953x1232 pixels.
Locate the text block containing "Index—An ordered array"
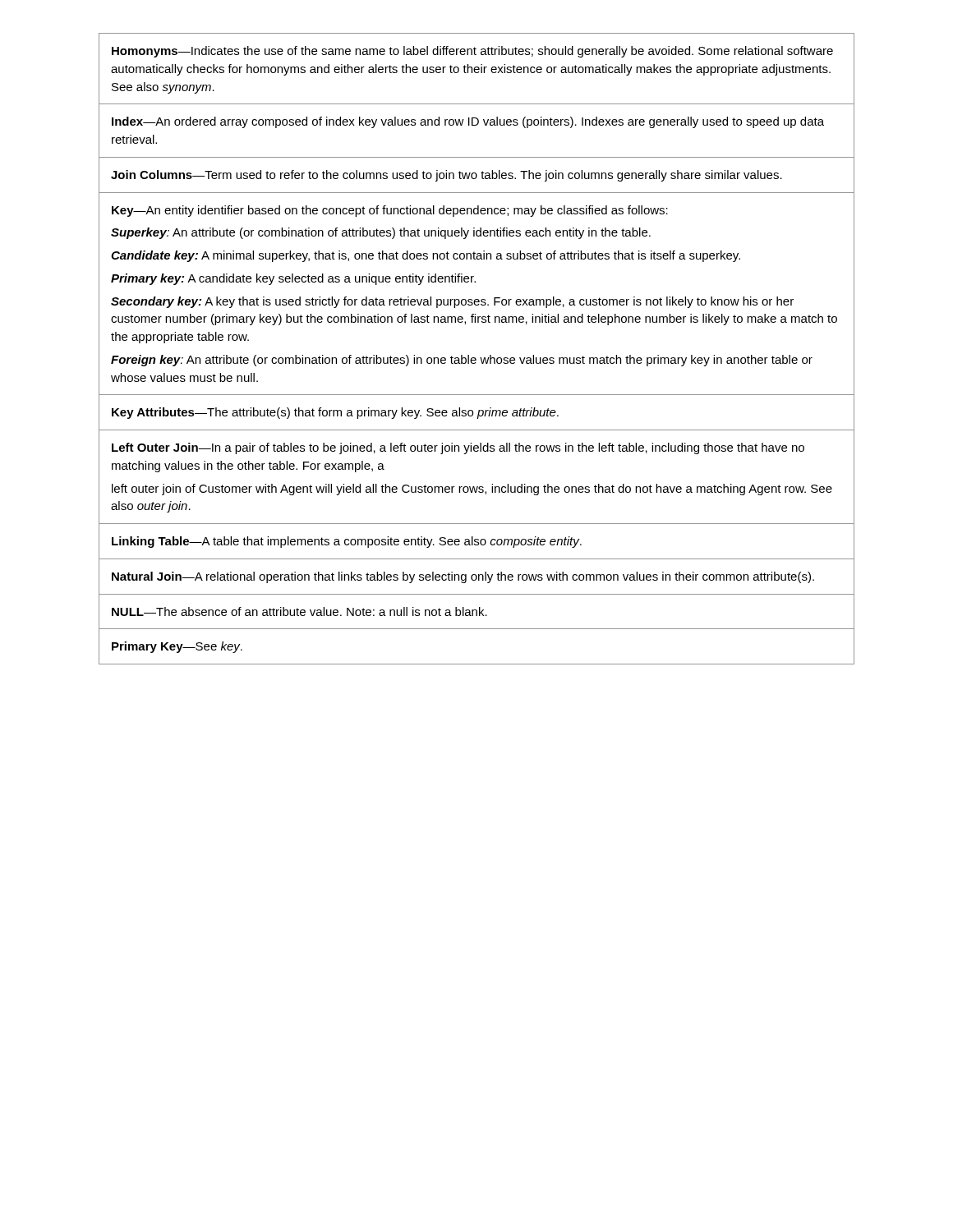[x=476, y=131]
